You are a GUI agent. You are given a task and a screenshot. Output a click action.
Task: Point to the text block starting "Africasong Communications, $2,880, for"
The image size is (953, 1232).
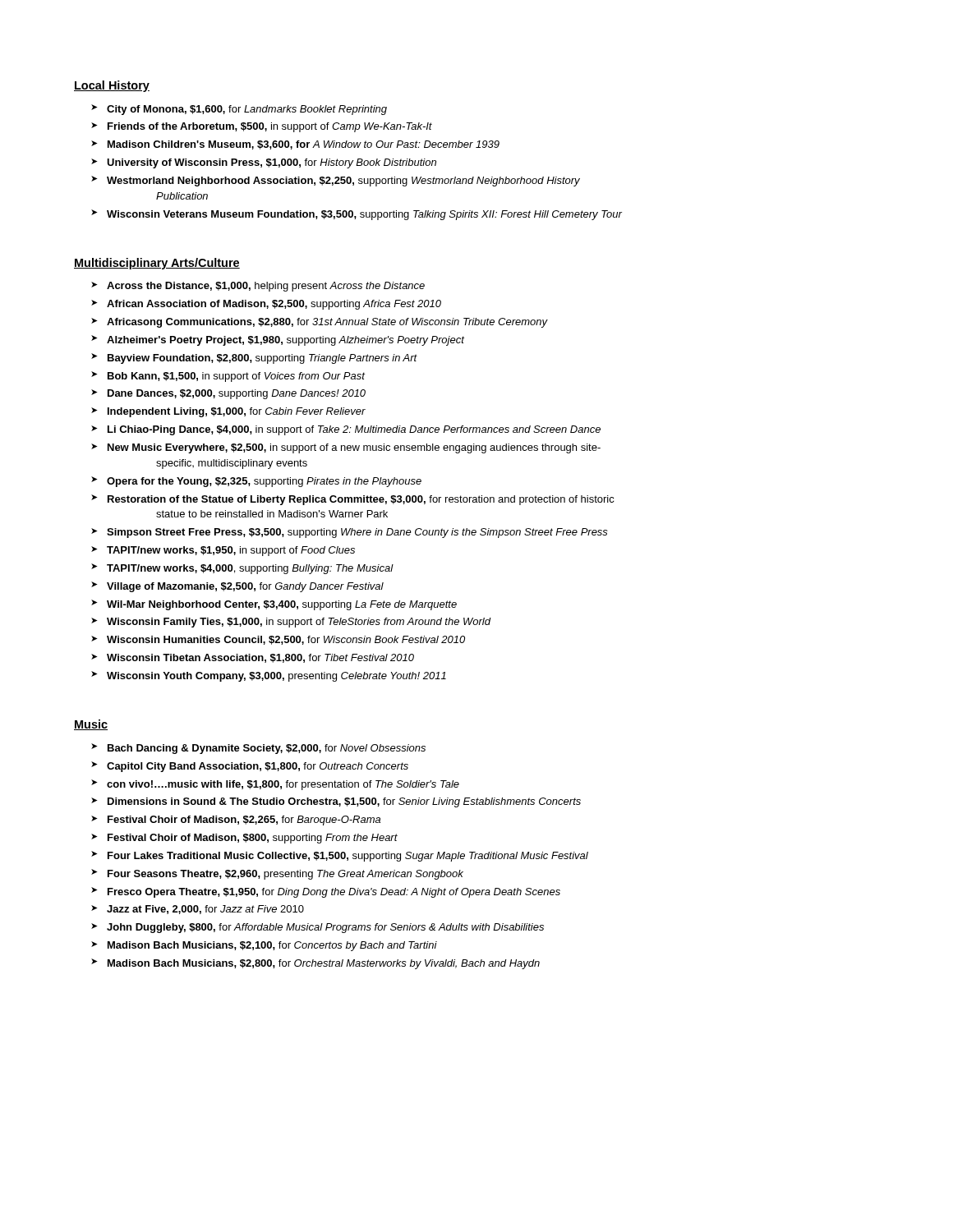[327, 322]
